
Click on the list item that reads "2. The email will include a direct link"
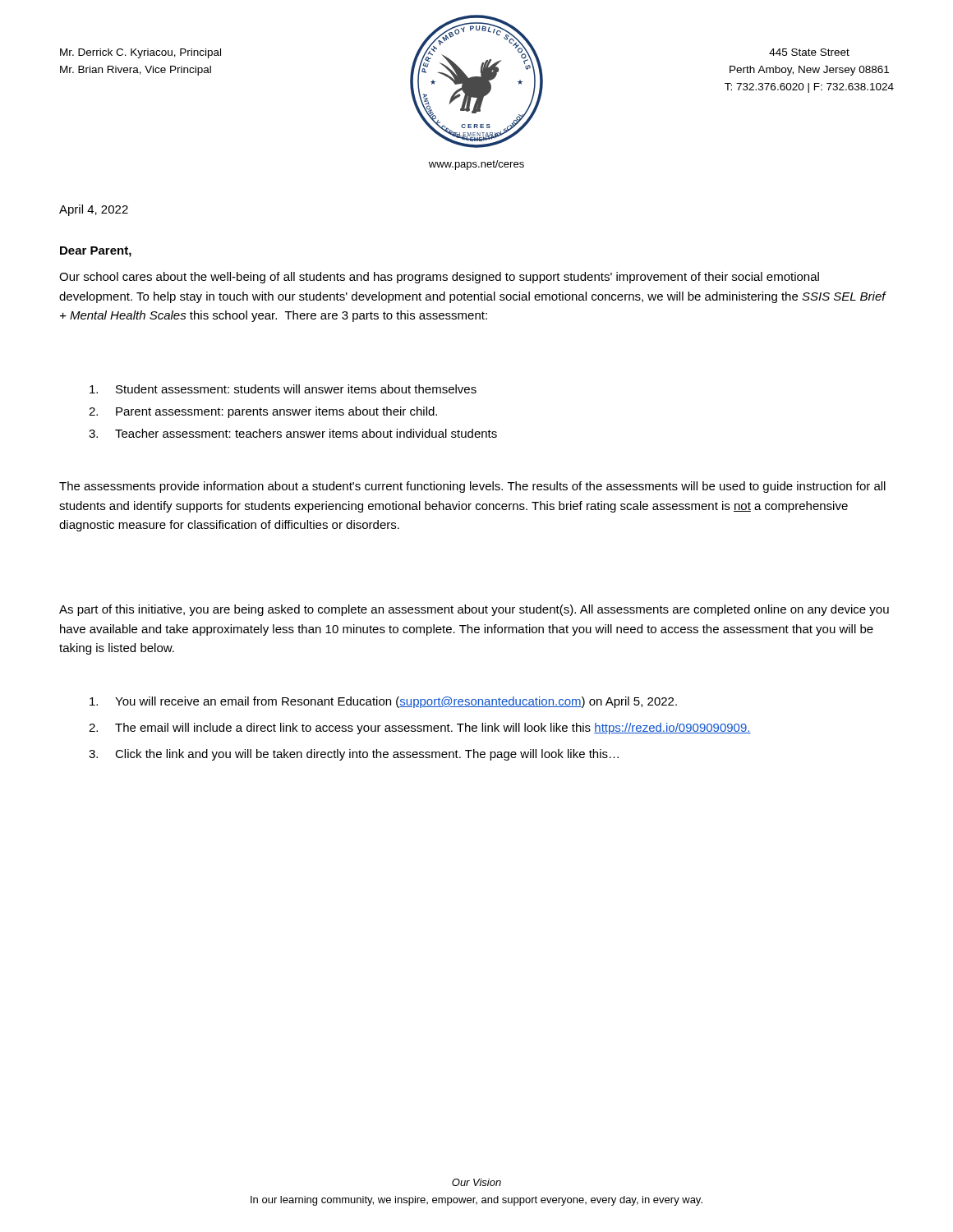click(405, 728)
